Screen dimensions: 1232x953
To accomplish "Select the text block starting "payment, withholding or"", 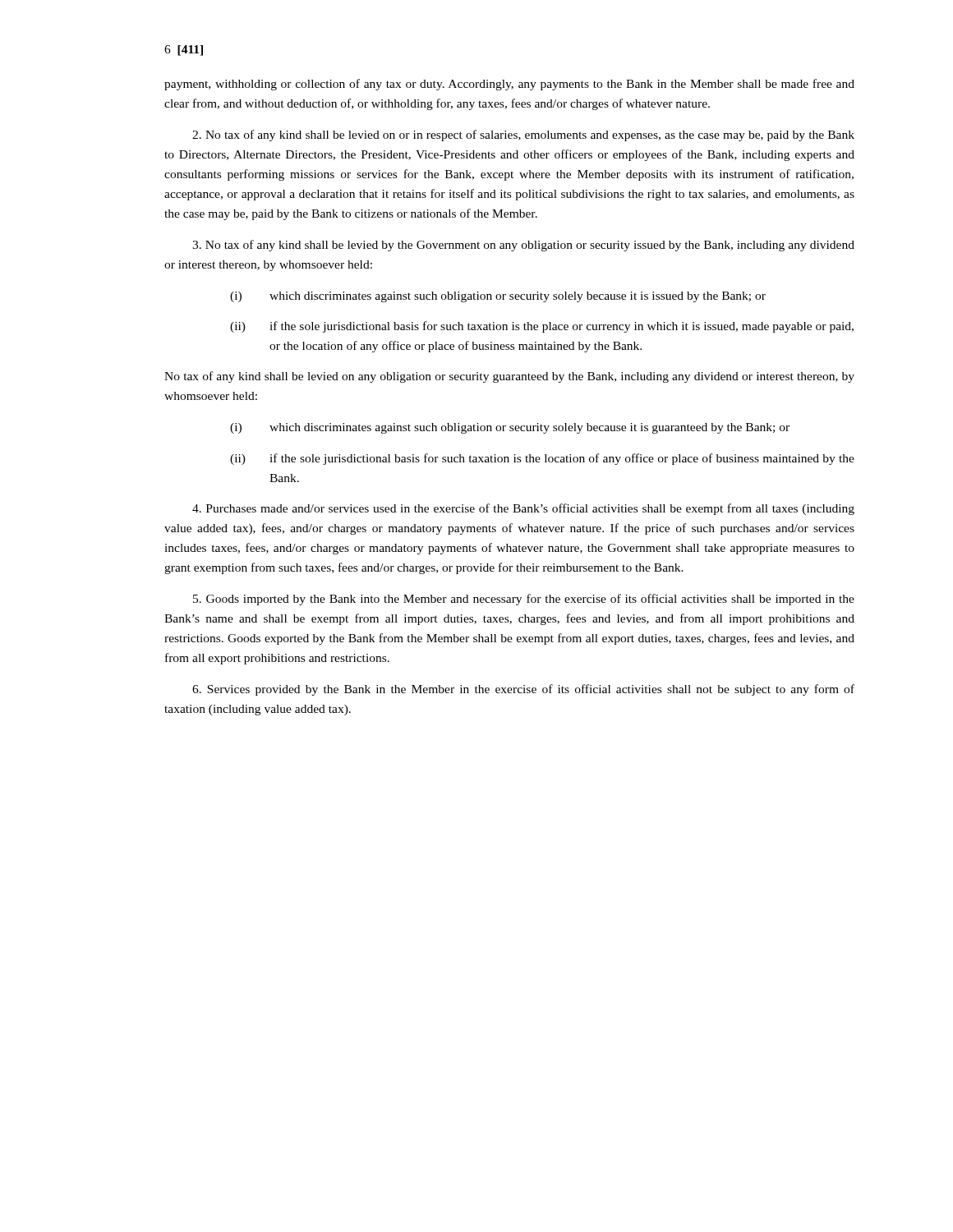I will (x=509, y=93).
